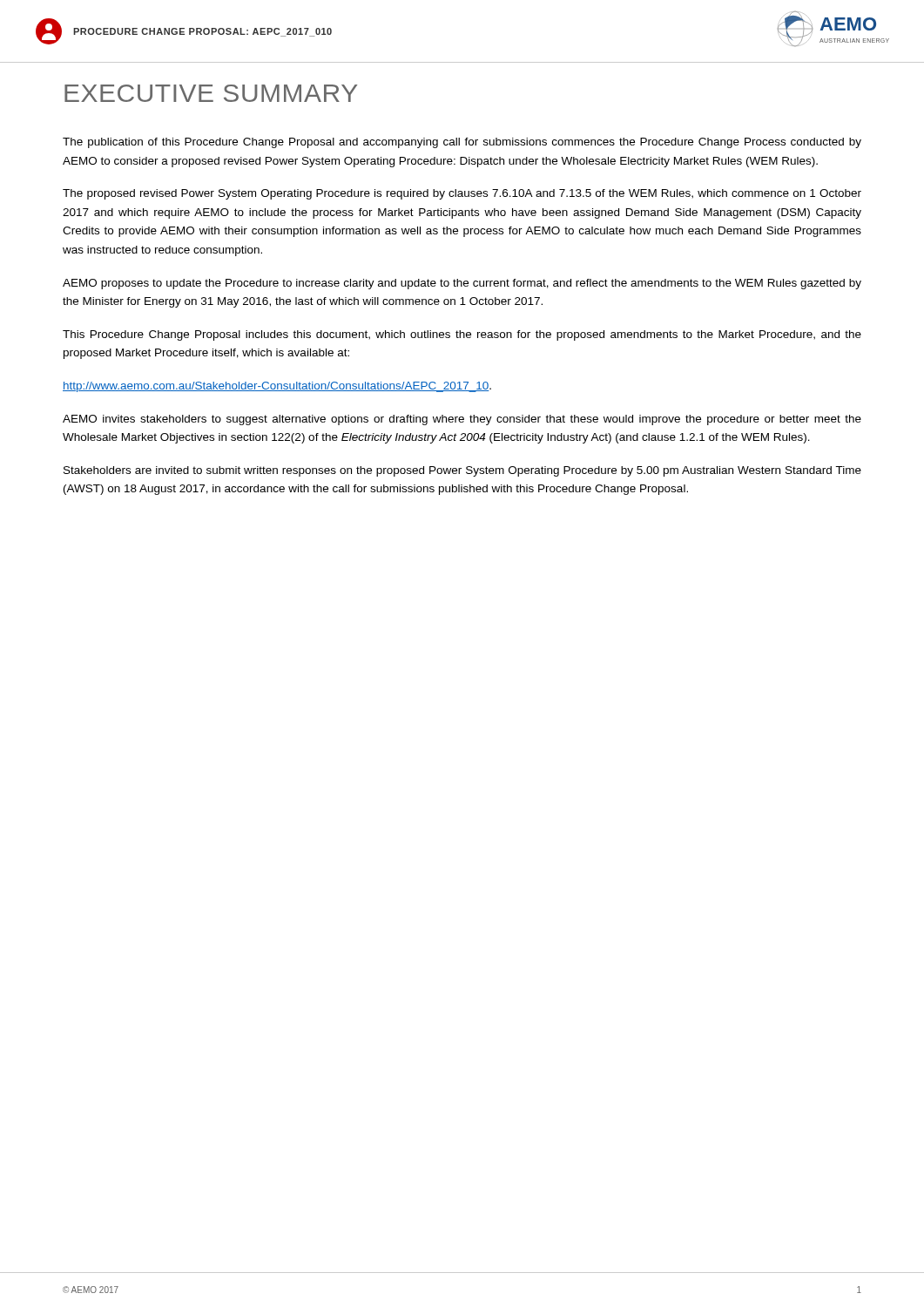Locate the text "EXECUTIVE SUMMARY"
Image resolution: width=924 pixels, height=1307 pixels.
[x=211, y=93]
